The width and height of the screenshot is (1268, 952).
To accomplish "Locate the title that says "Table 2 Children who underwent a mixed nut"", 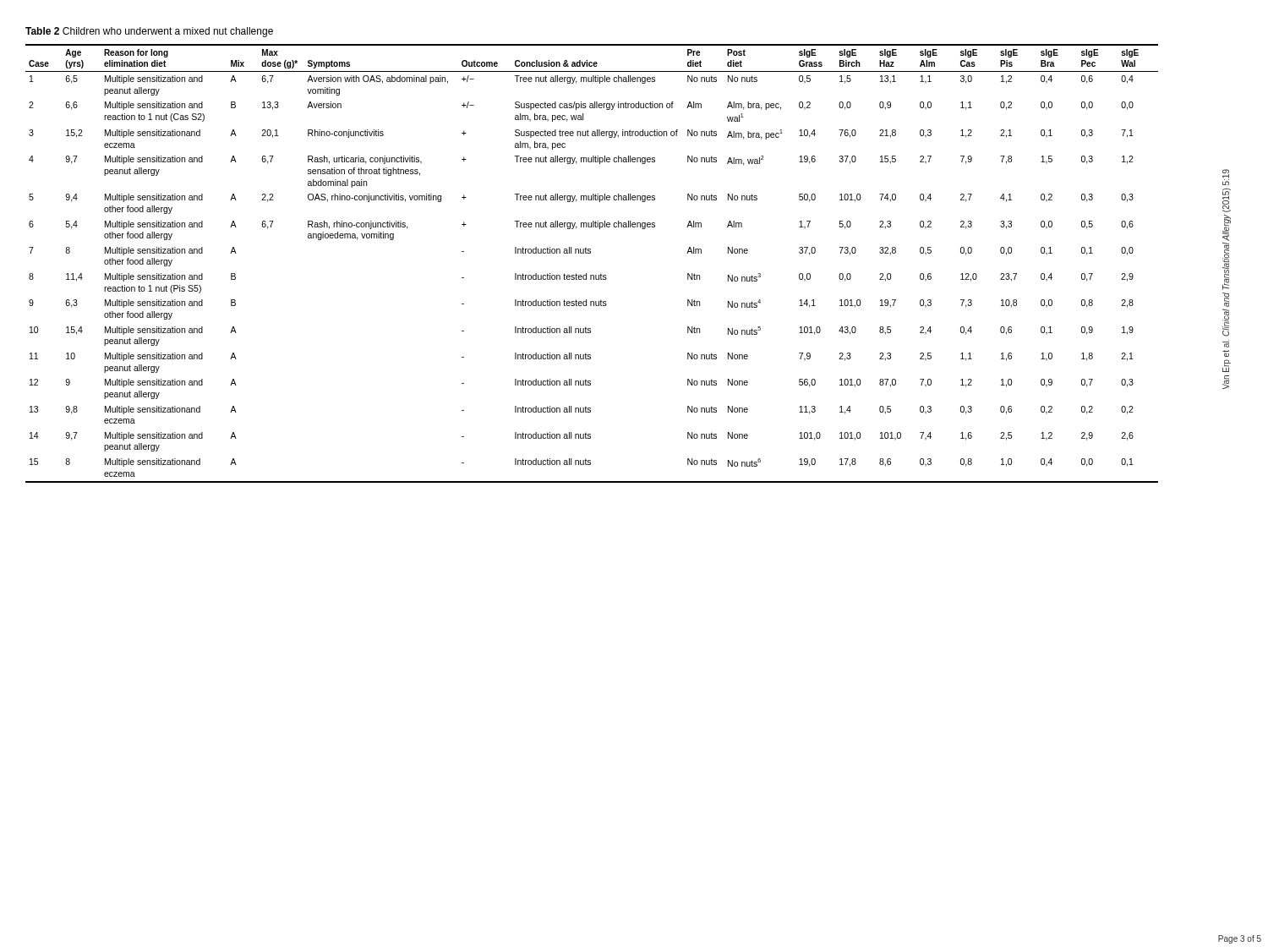I will (149, 31).
